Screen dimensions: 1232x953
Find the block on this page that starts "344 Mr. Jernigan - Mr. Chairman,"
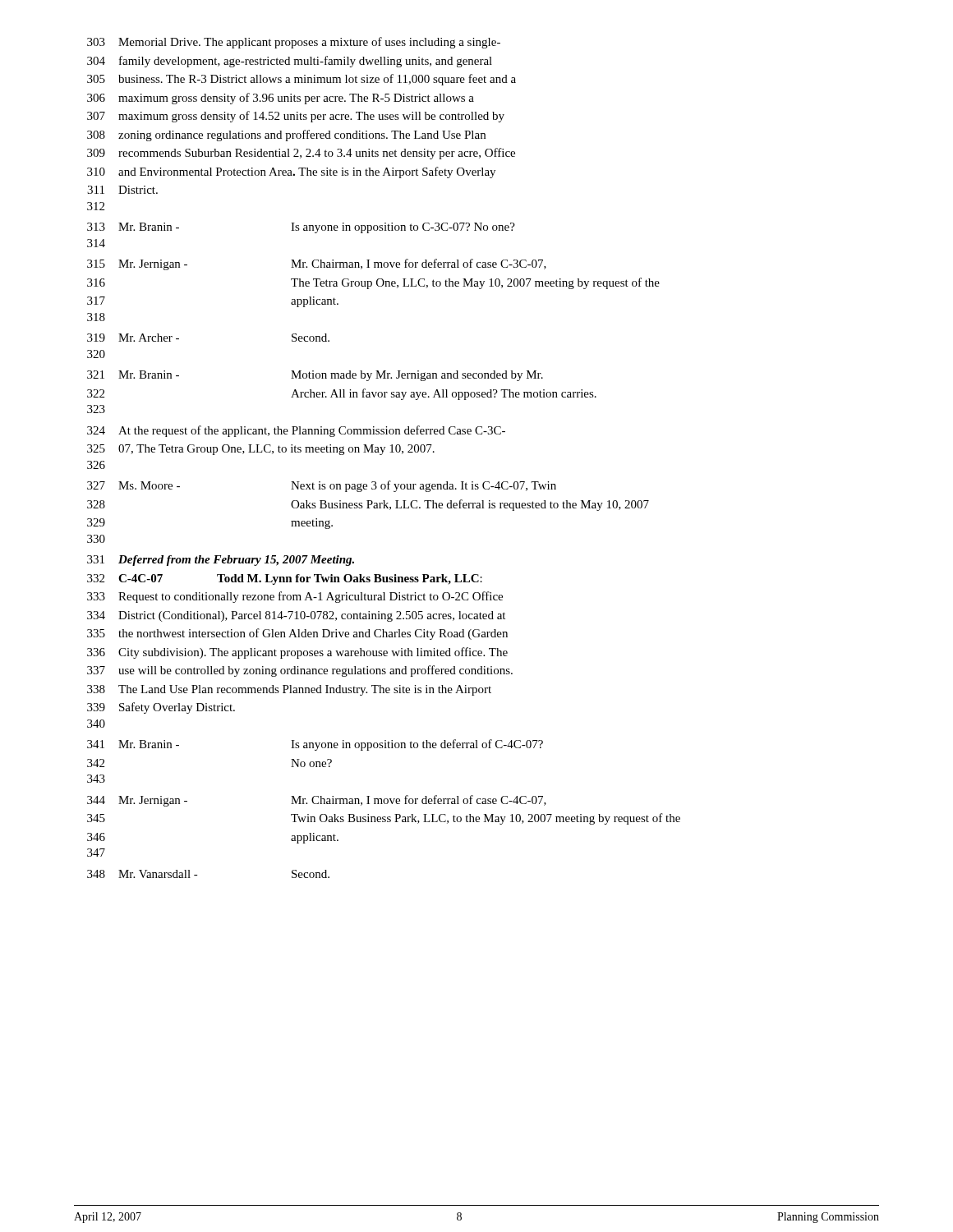pyautogui.click(x=476, y=818)
